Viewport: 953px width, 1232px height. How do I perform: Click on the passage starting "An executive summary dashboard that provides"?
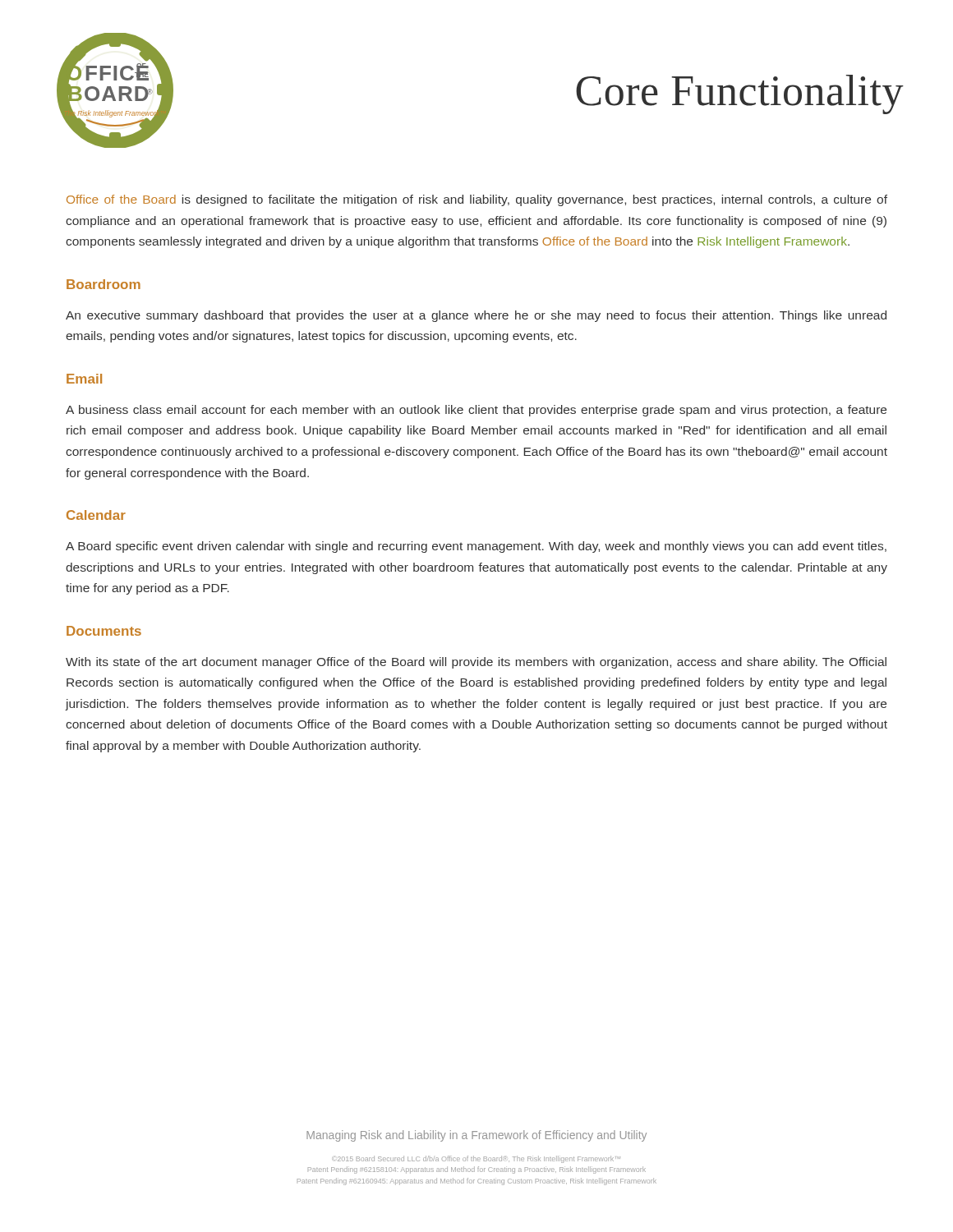pos(476,325)
